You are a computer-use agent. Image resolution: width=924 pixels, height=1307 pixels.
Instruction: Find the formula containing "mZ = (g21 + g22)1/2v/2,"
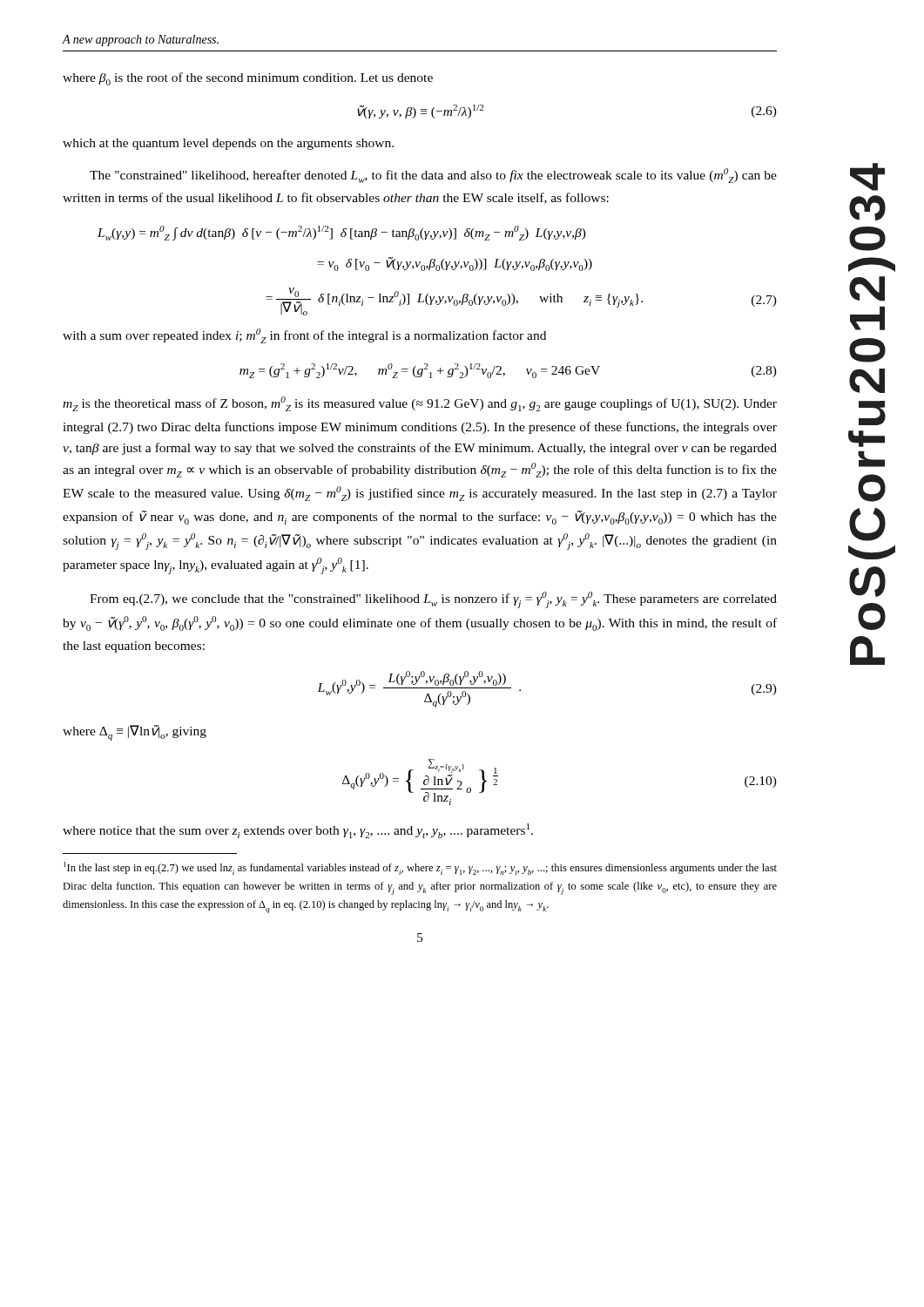(x=420, y=370)
